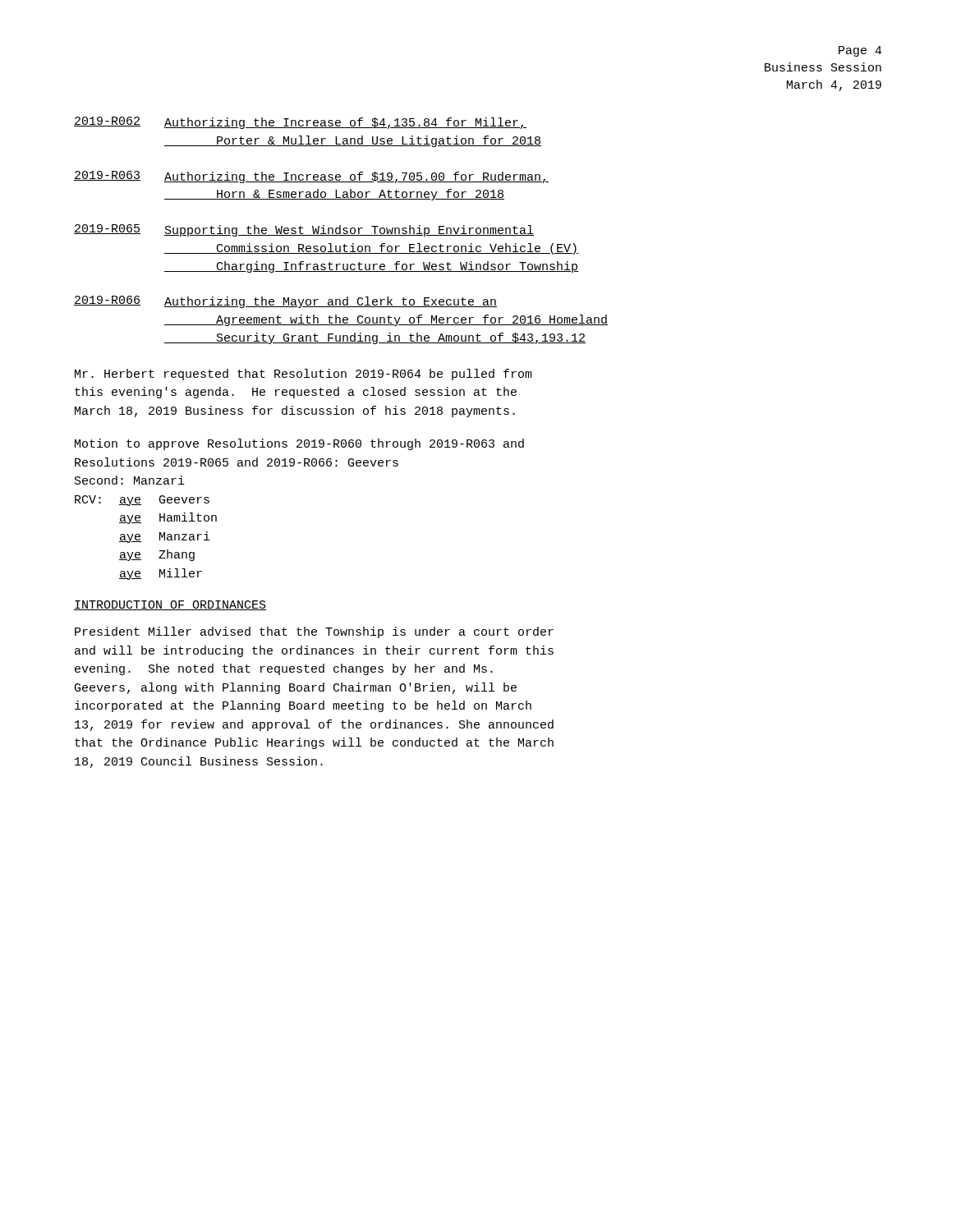Point to the block beginning "2019-R063 Authorizing the Increase of $19,705.00 for"
This screenshot has width=956, height=1232.
(x=311, y=187)
